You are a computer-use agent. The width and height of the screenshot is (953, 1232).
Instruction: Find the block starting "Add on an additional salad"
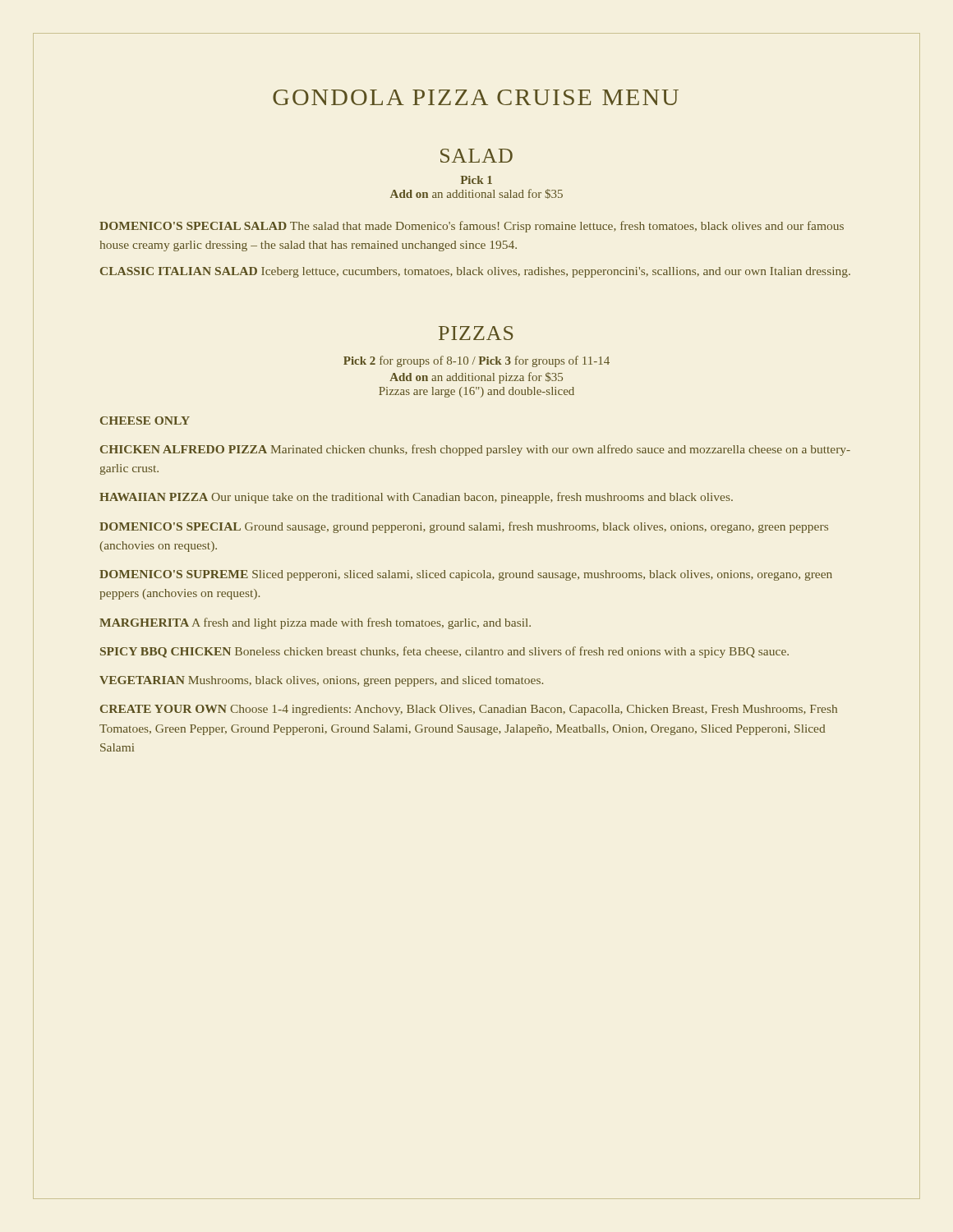coord(476,194)
